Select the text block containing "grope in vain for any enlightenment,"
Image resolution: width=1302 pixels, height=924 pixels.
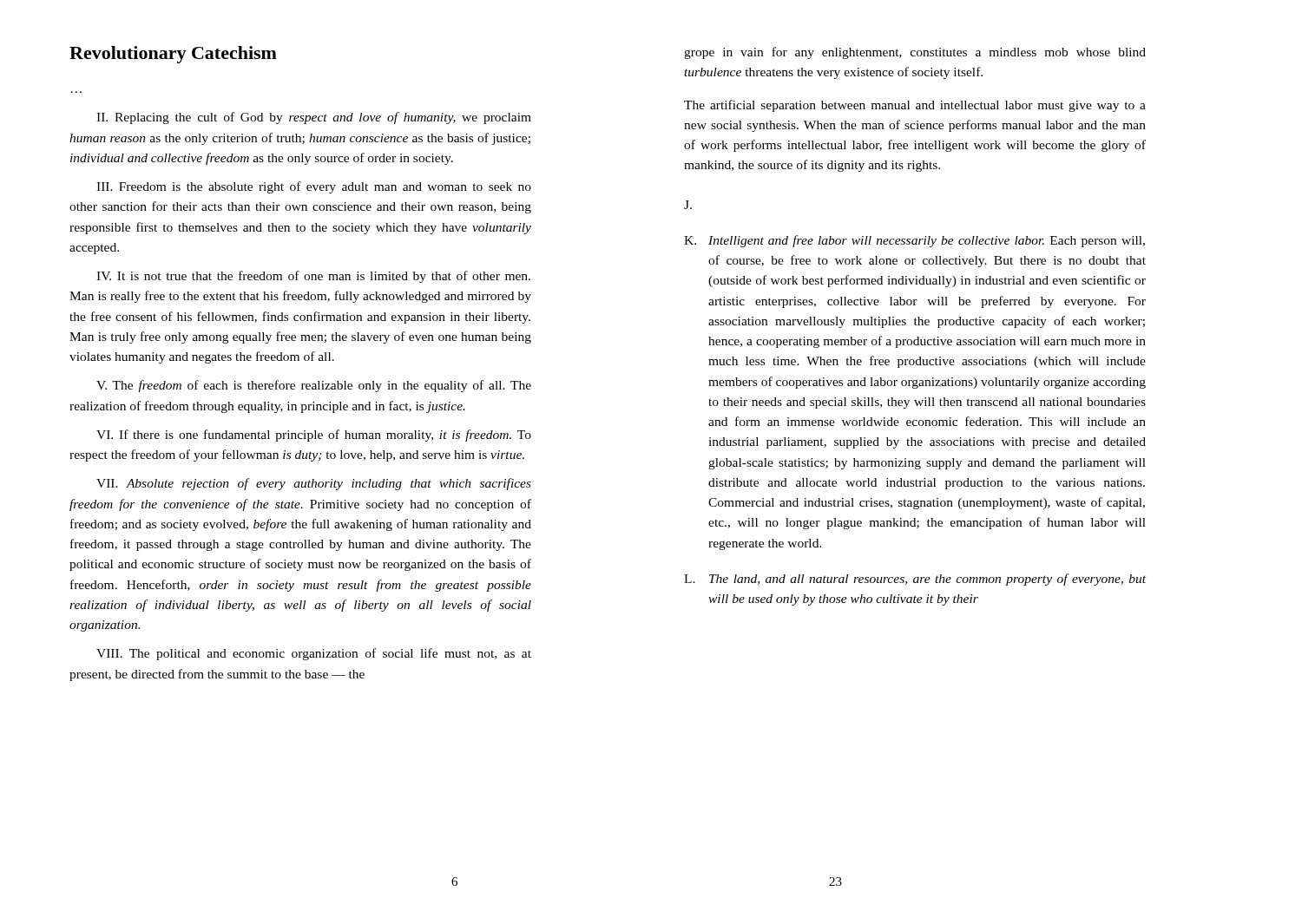[x=915, y=62]
